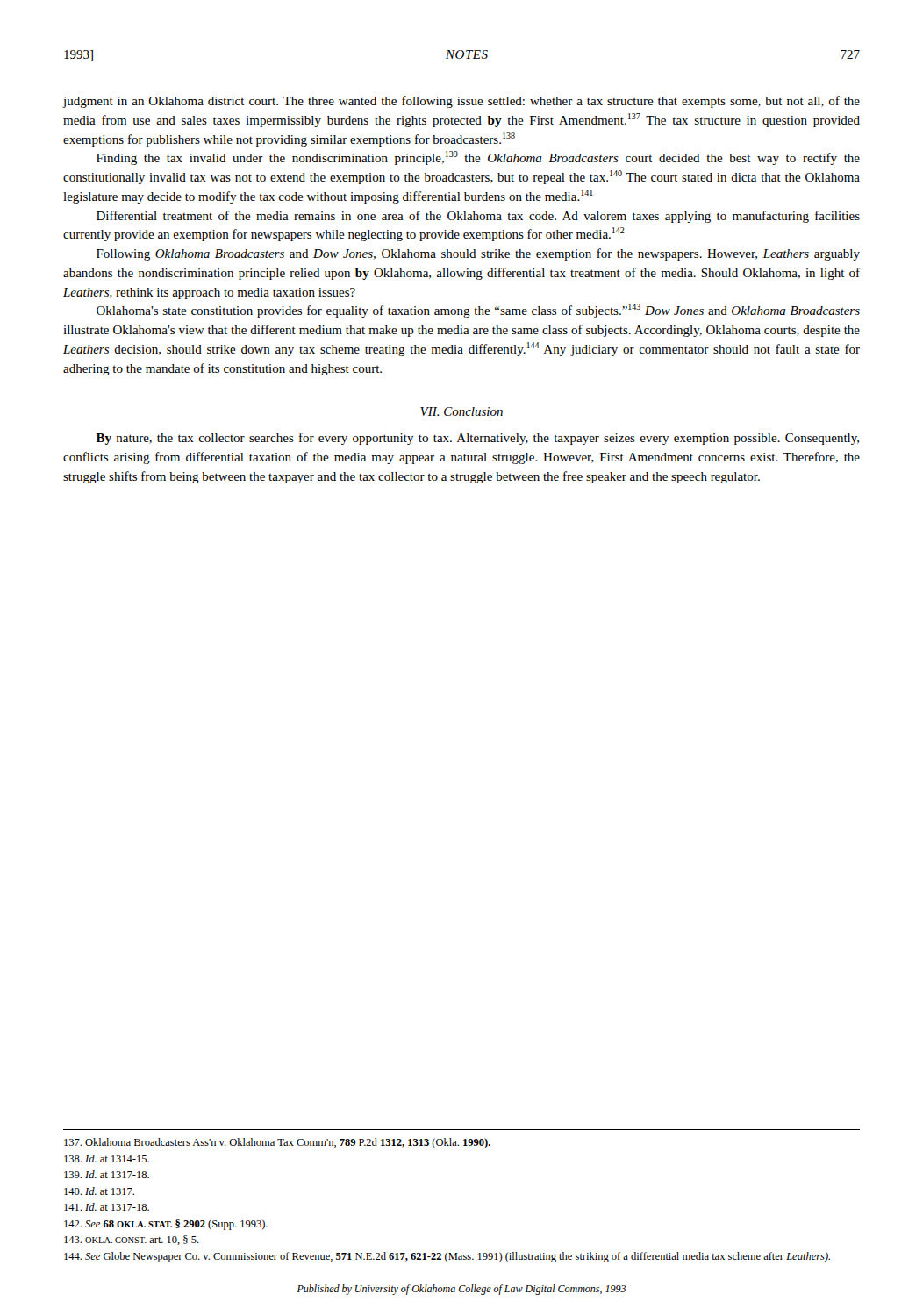The image size is (923, 1316).
Task: Click the passage that begins "Finding the tax invalid"
Action: (462, 178)
